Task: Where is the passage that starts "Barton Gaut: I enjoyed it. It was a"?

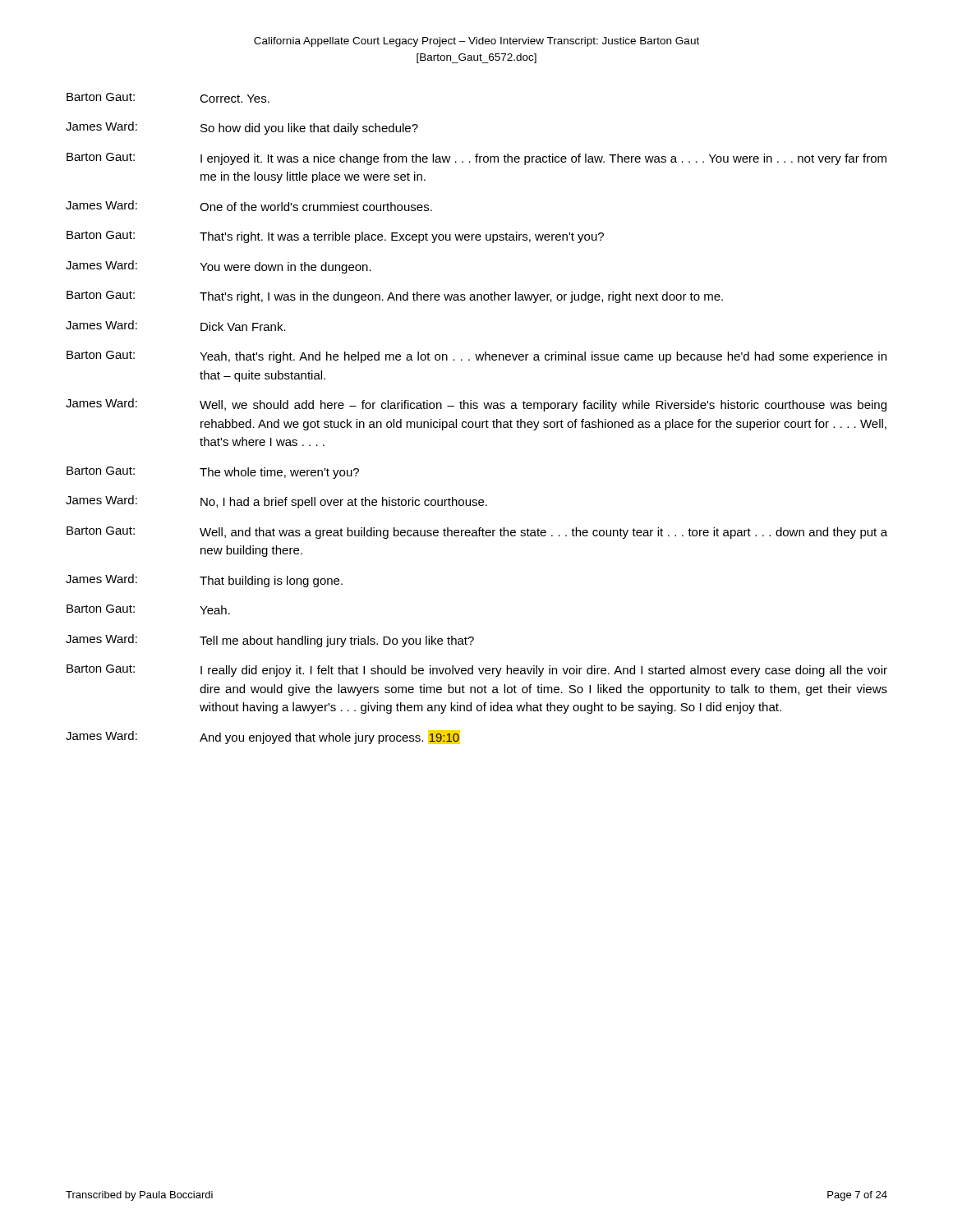Action: coord(476,168)
